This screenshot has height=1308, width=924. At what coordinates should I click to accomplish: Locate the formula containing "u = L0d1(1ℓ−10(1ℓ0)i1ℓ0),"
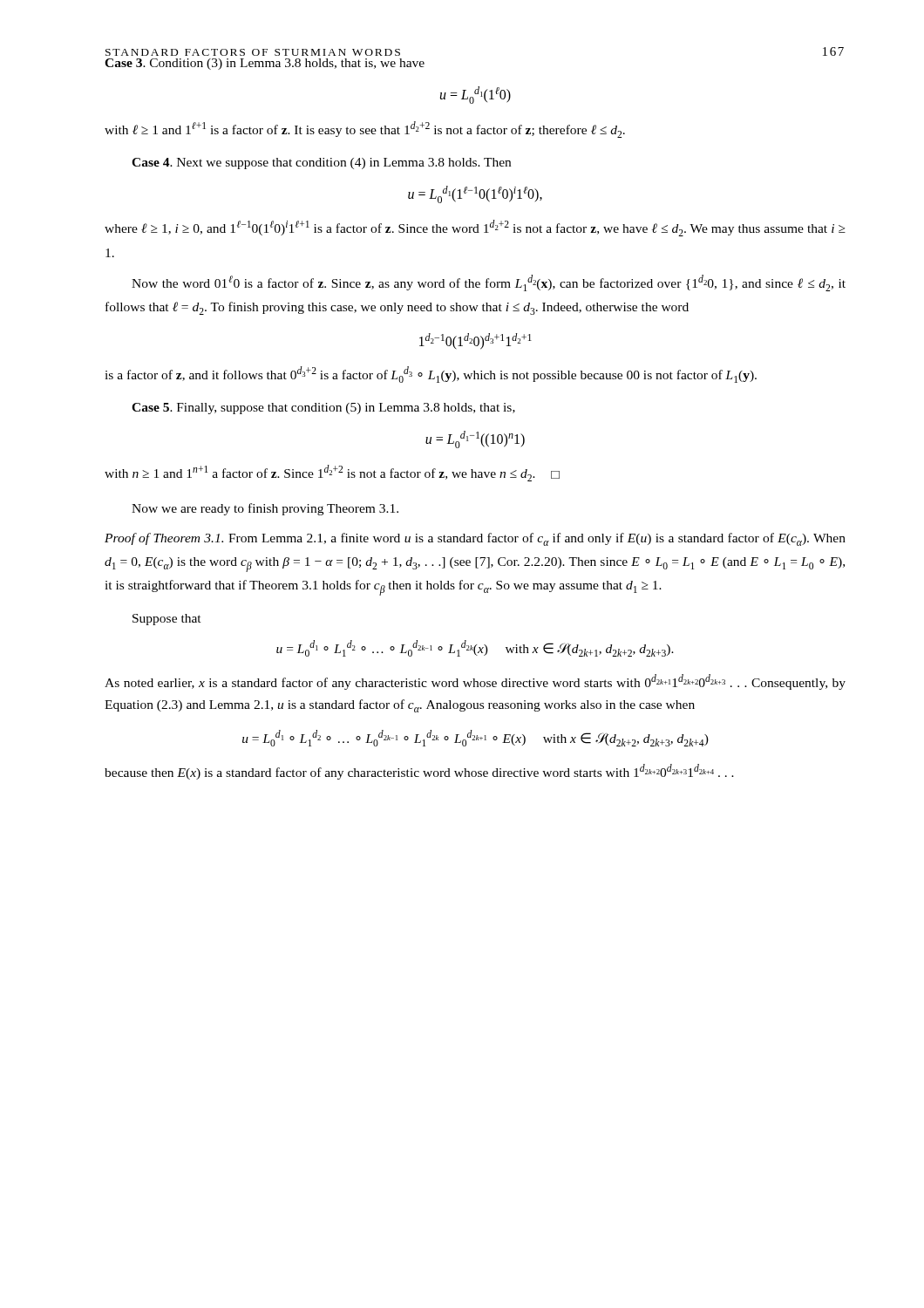[475, 195]
